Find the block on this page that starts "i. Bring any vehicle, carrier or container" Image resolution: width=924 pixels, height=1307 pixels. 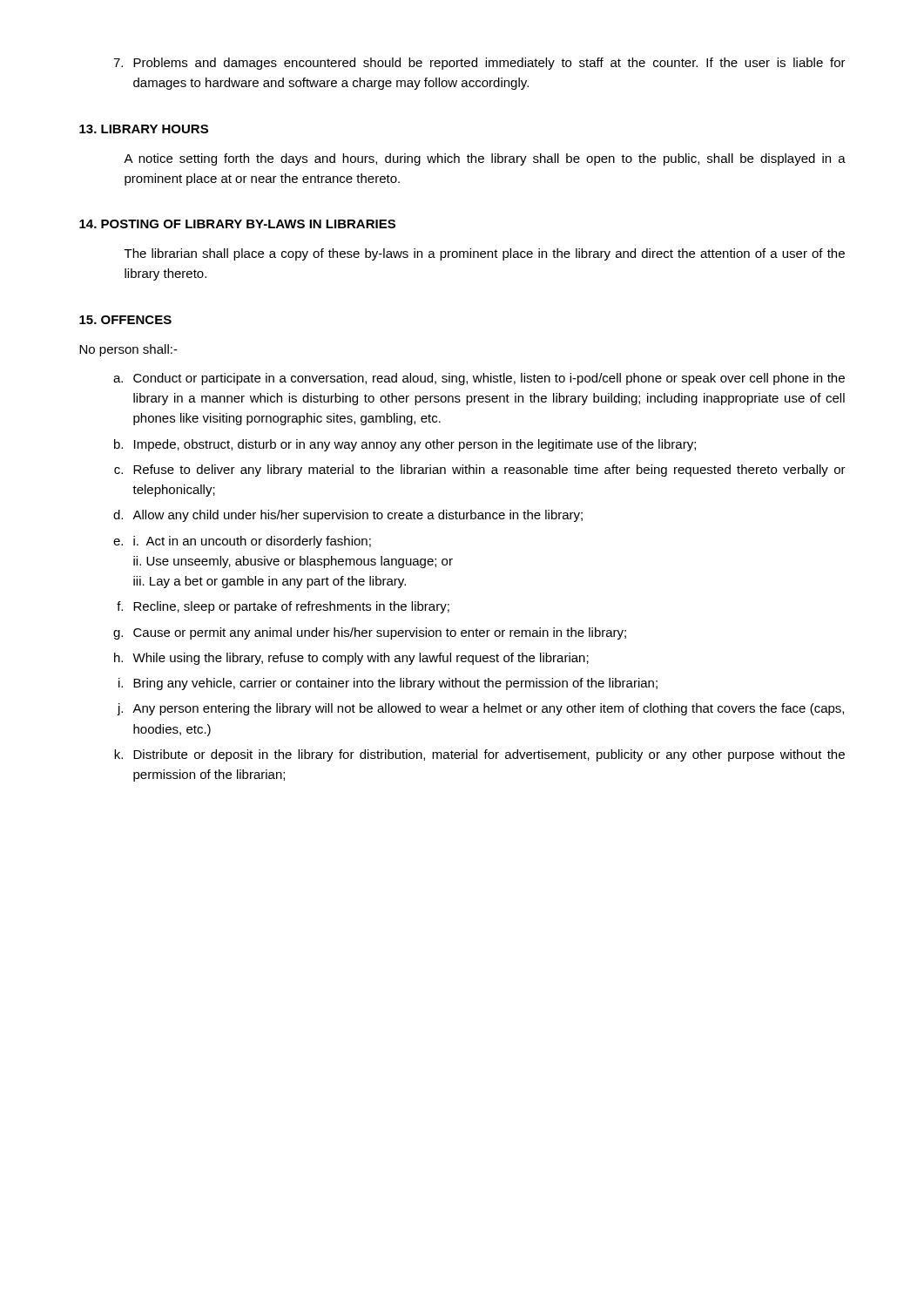tap(462, 683)
